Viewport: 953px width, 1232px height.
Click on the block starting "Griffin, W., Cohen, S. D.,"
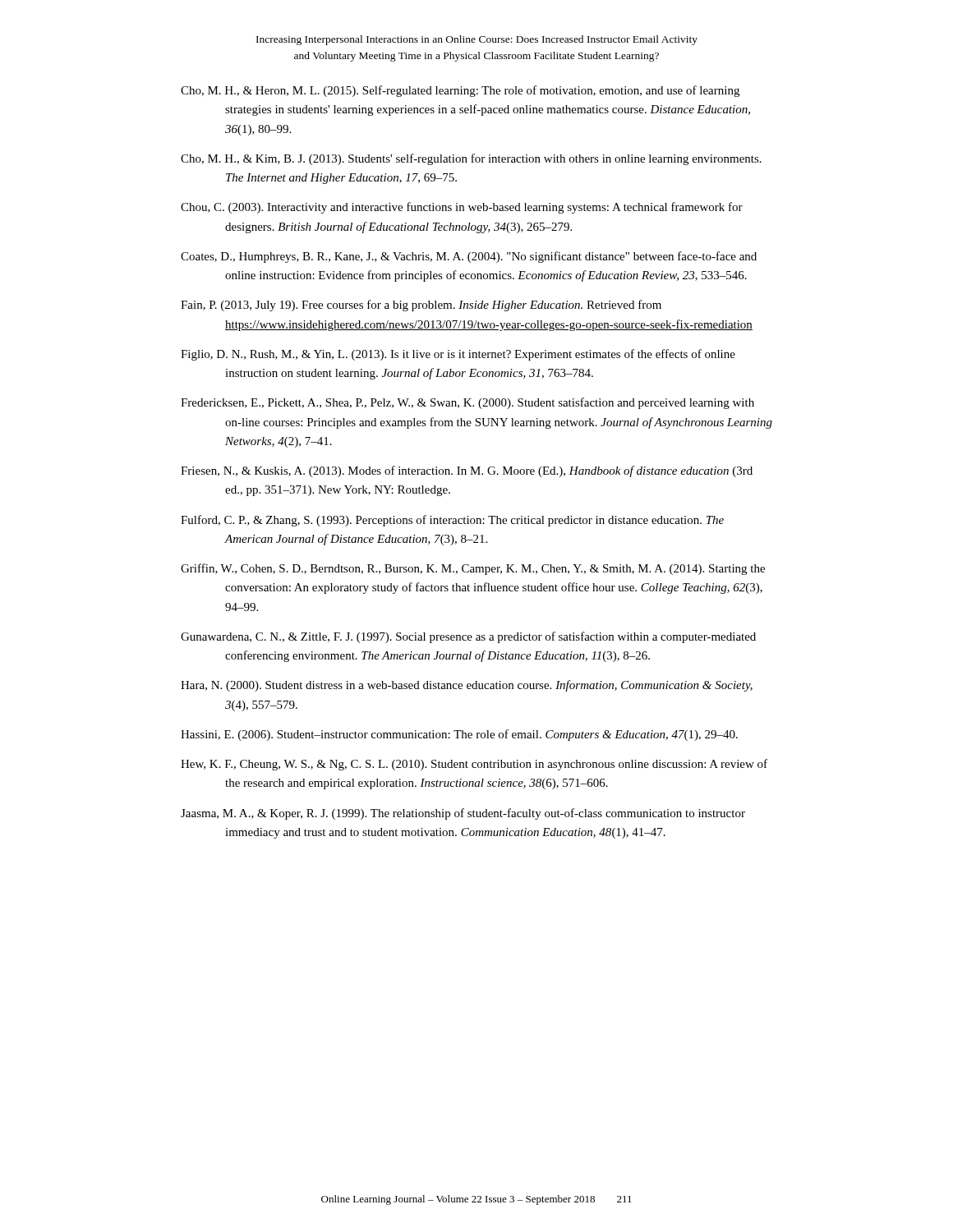tap(473, 588)
